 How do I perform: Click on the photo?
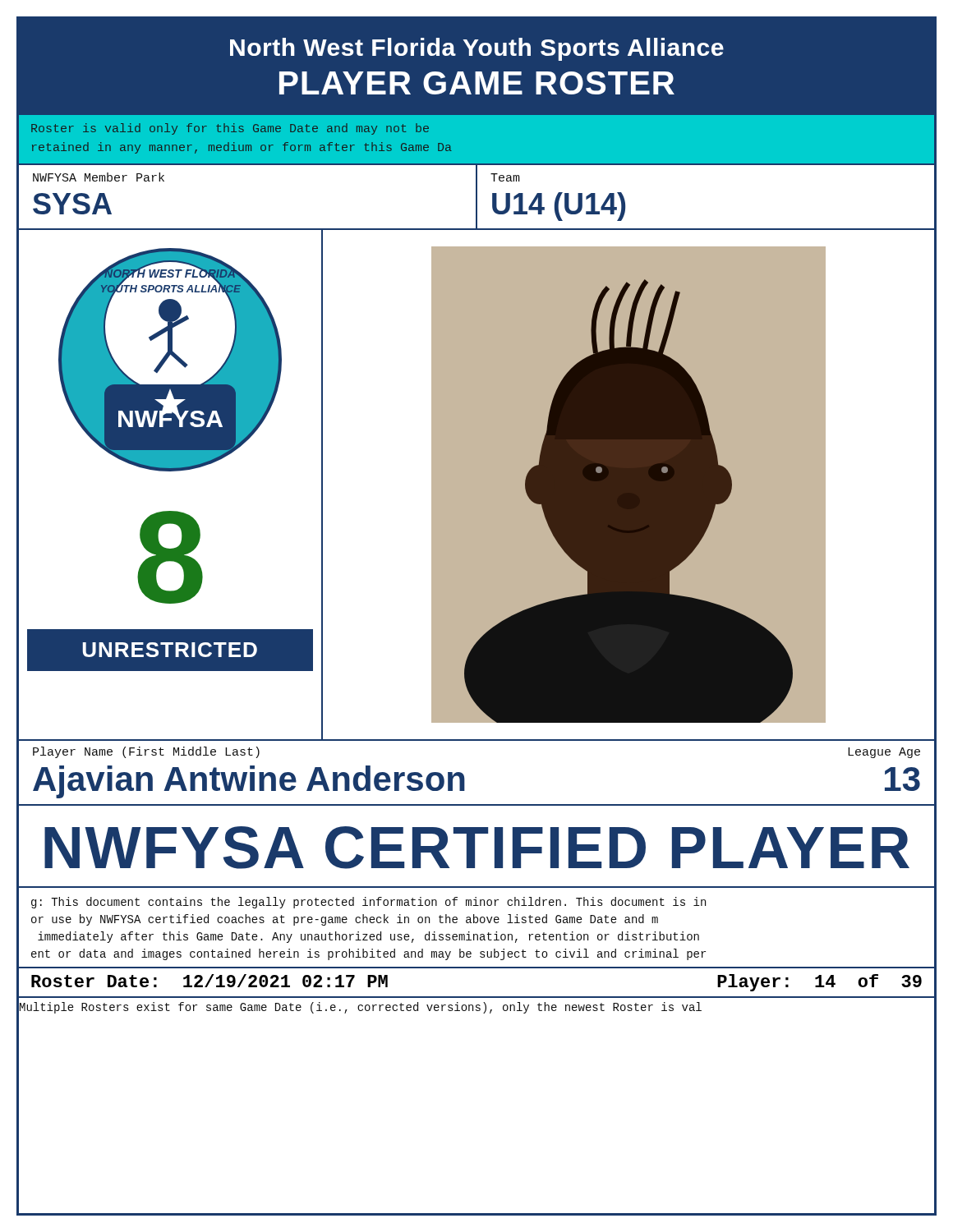point(629,485)
